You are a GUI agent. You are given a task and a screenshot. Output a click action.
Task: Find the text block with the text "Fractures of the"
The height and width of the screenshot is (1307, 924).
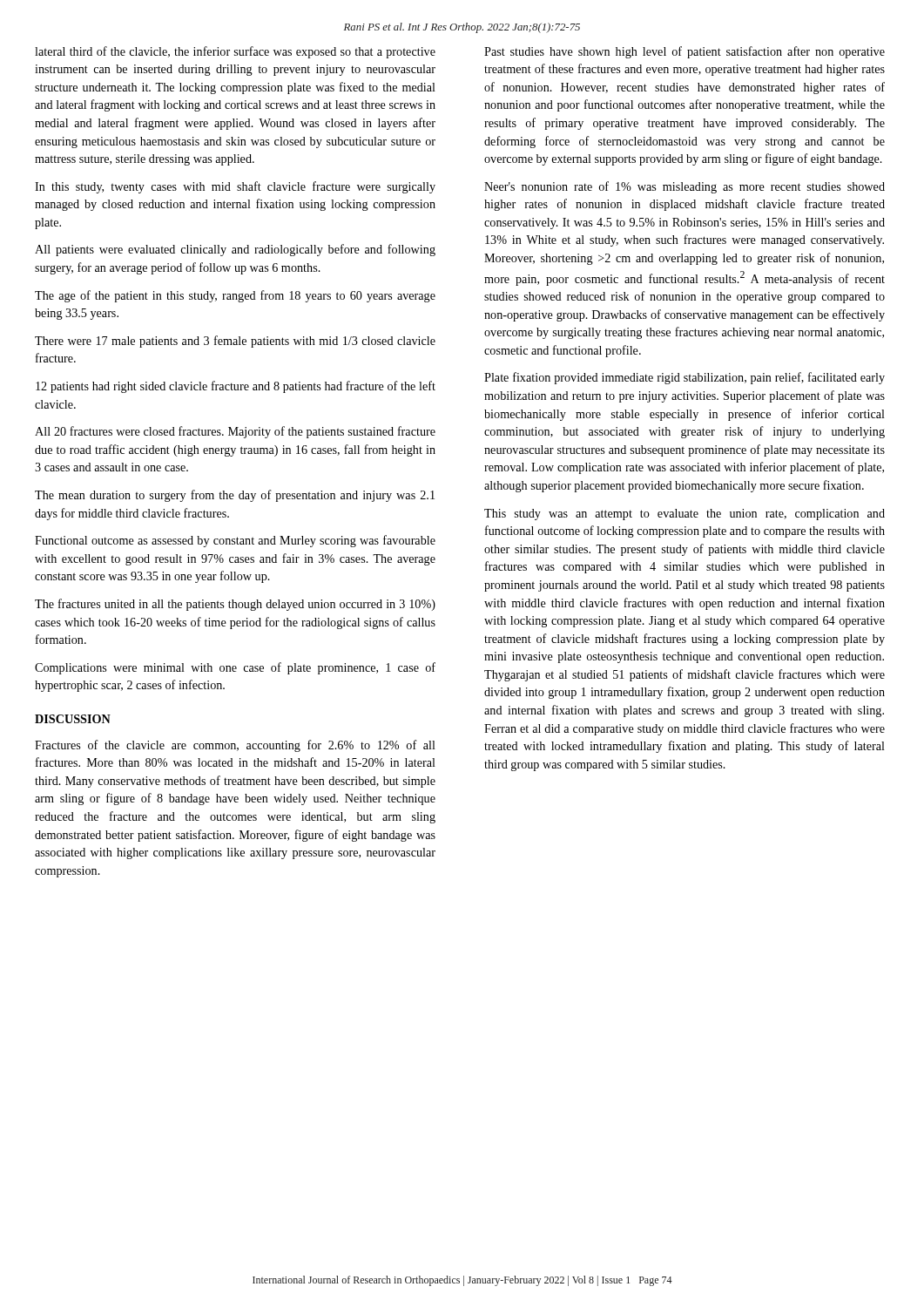(235, 807)
